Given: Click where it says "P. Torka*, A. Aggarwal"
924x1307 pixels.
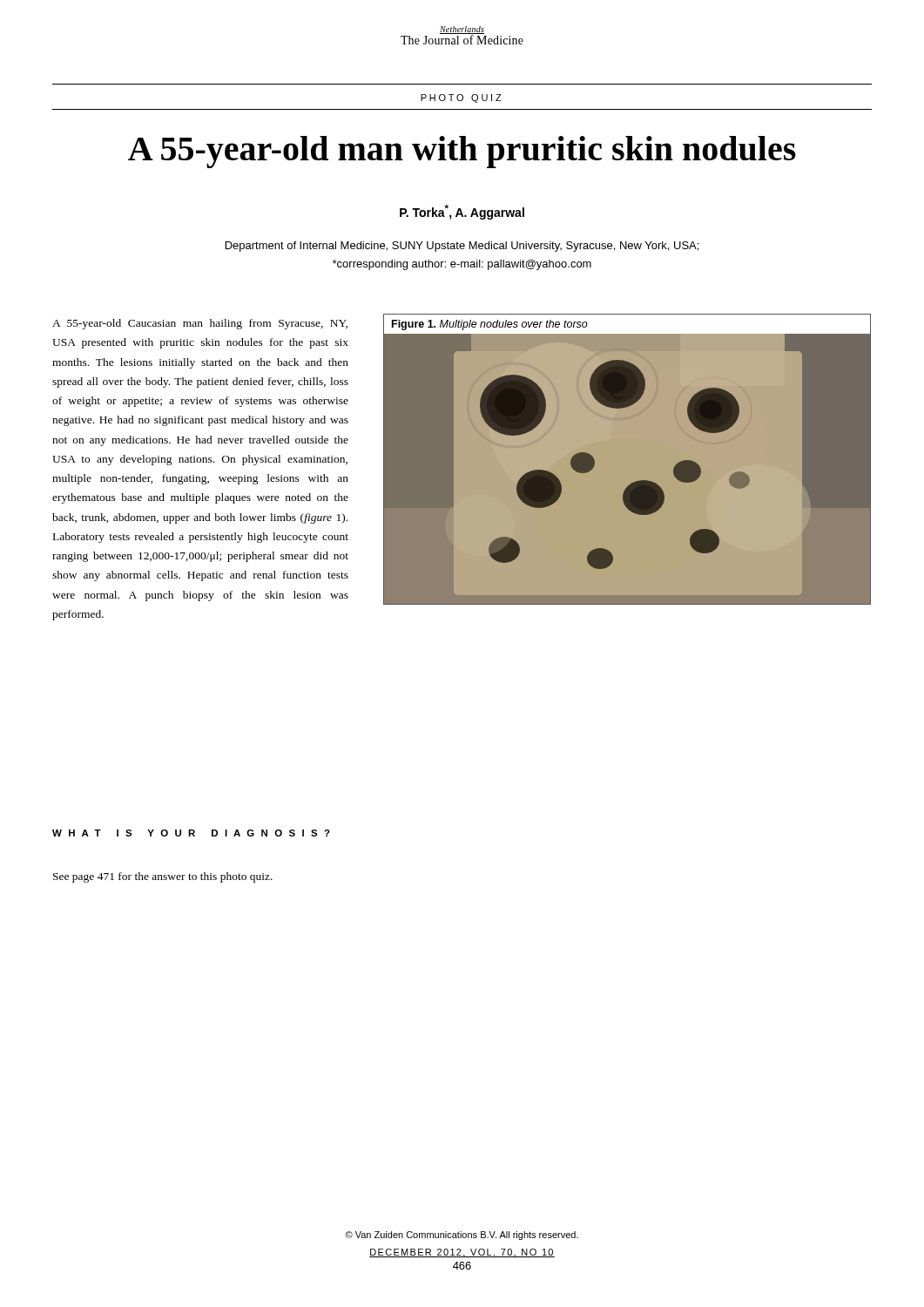Looking at the screenshot, I should click(x=462, y=211).
